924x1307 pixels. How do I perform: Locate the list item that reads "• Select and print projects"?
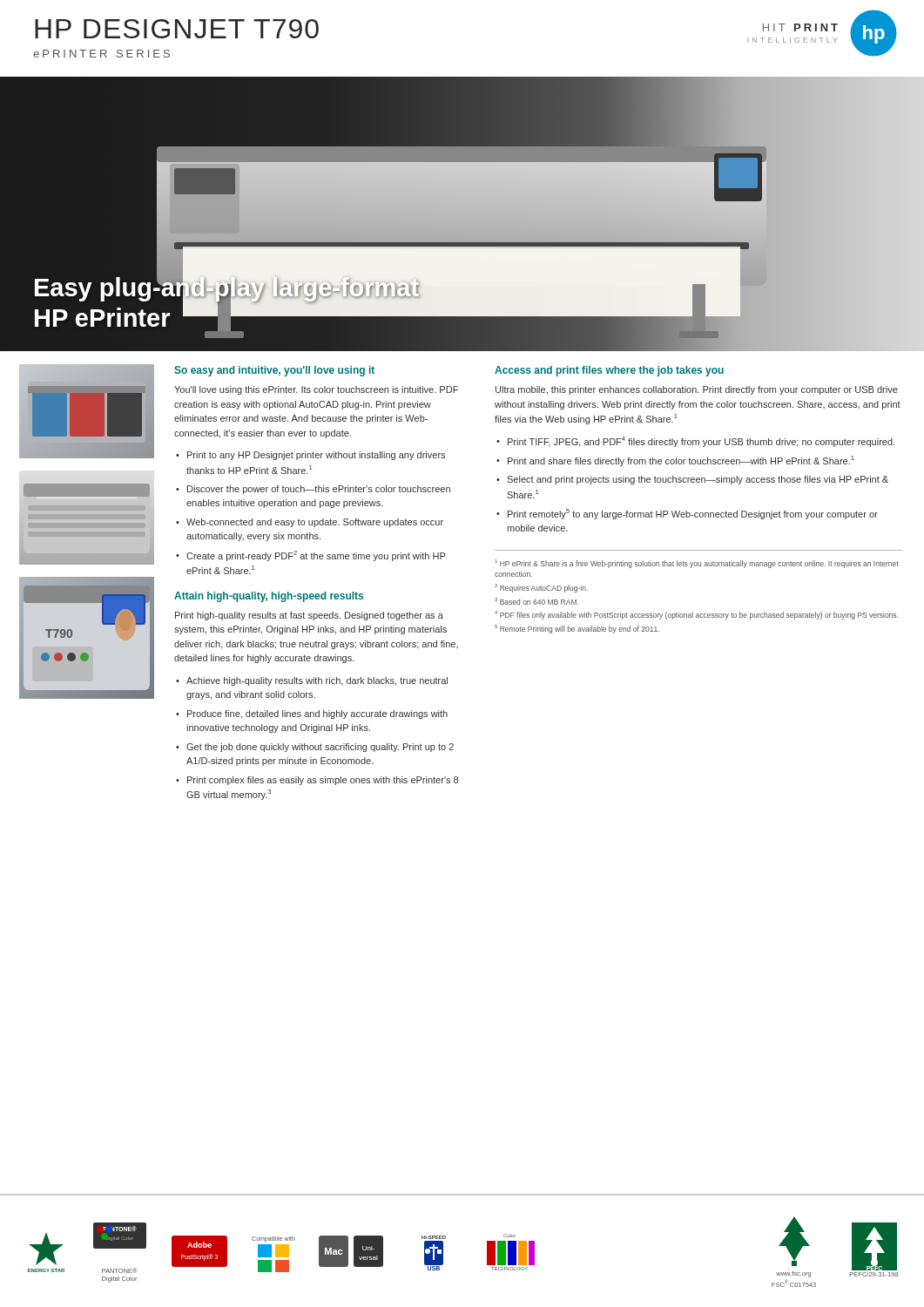coord(692,486)
